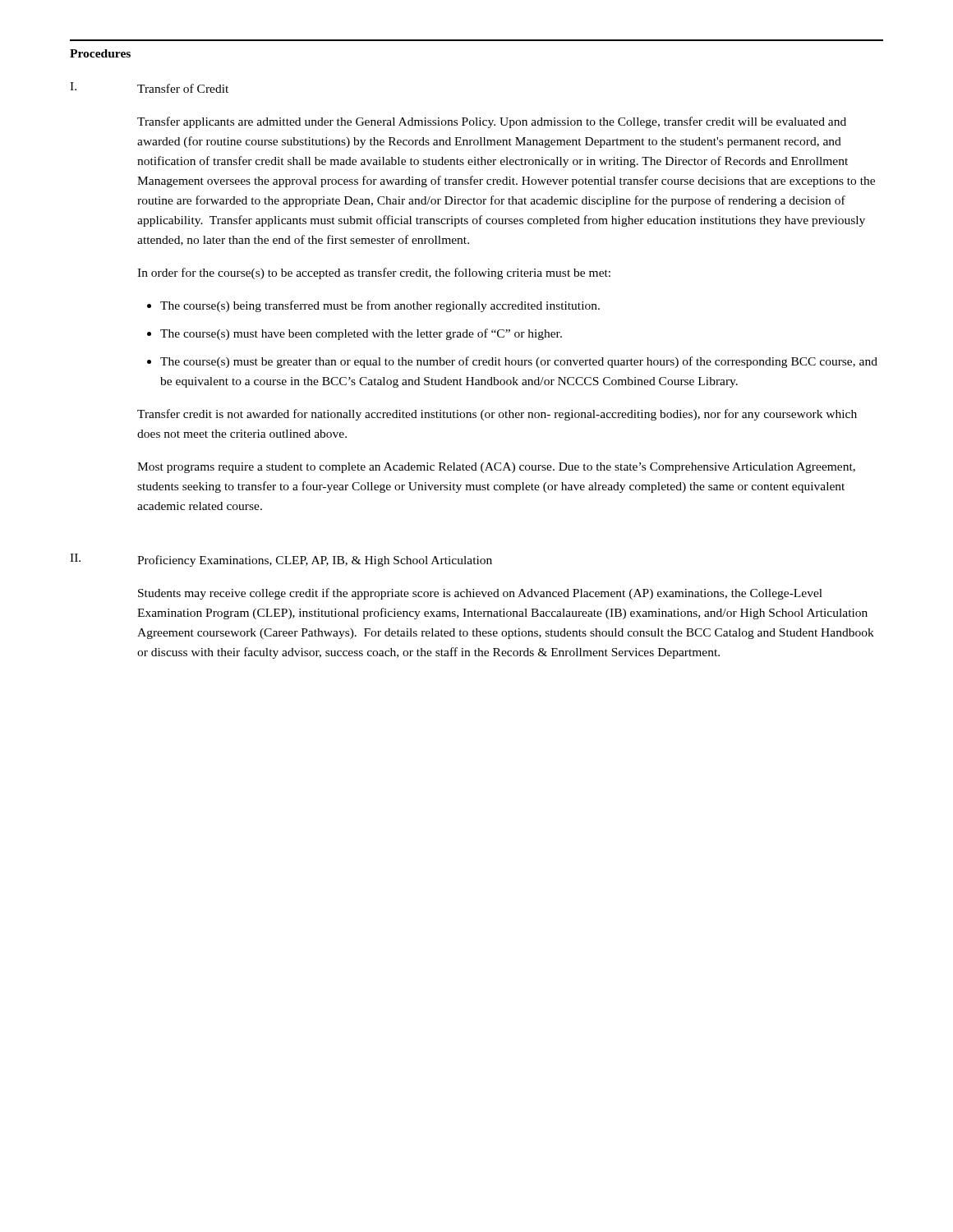
Task: Navigate to the text block starting "Most programs require"
Action: [x=497, y=486]
